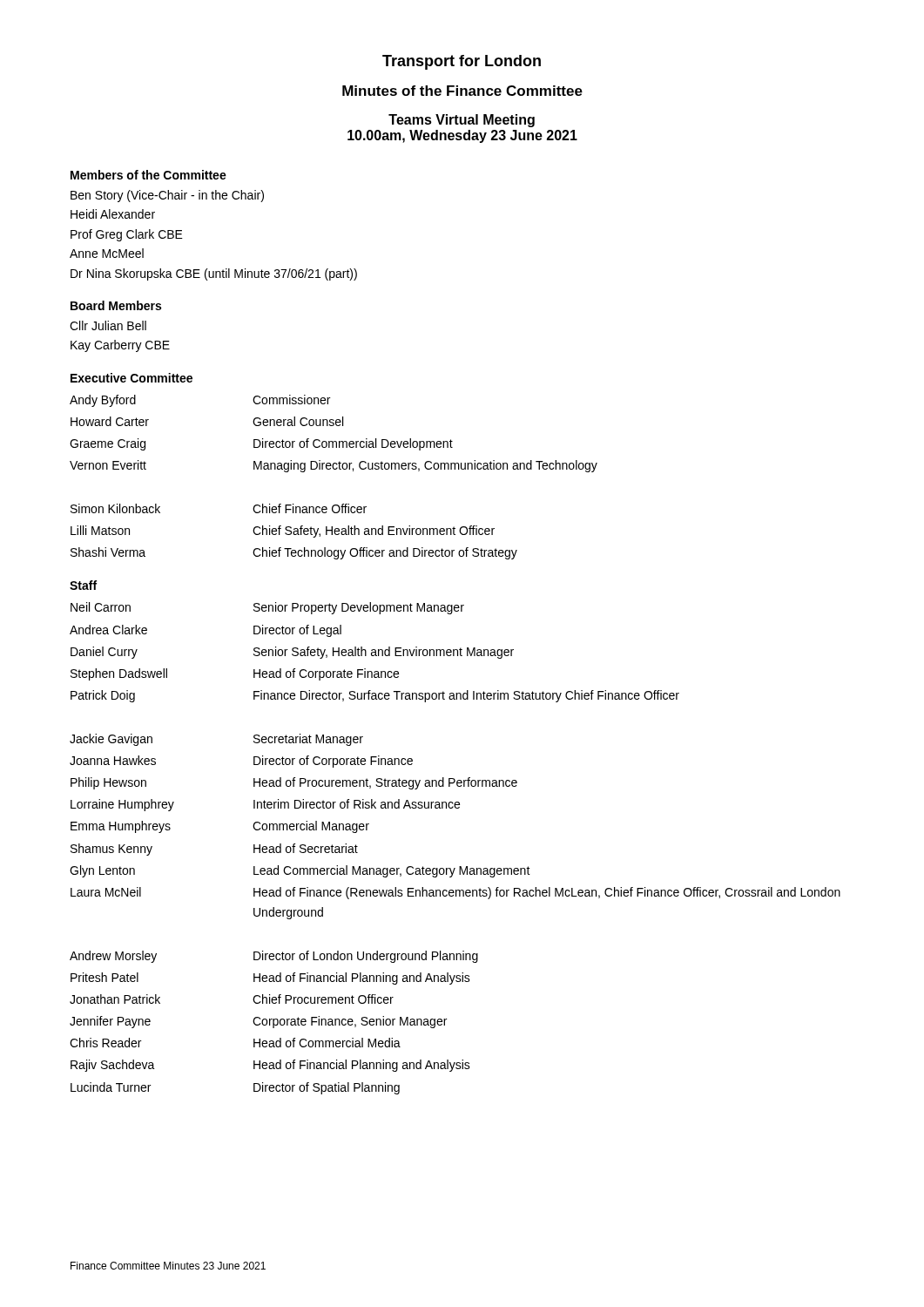The width and height of the screenshot is (924, 1307).
Task: Click on the text block with the text "Andy Byford Commissioner"
Action: tap(462, 477)
